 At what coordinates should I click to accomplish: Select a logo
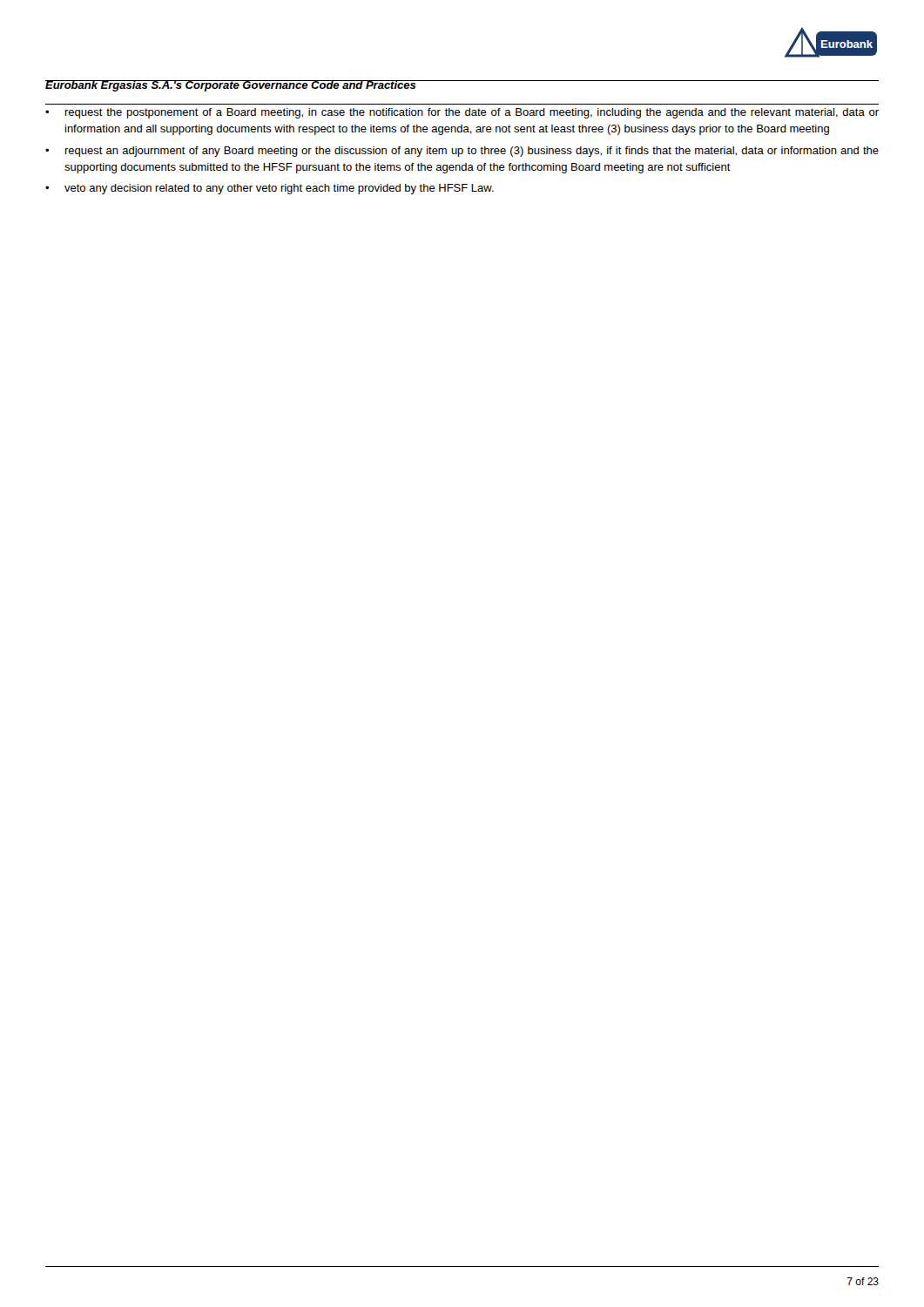point(831,44)
